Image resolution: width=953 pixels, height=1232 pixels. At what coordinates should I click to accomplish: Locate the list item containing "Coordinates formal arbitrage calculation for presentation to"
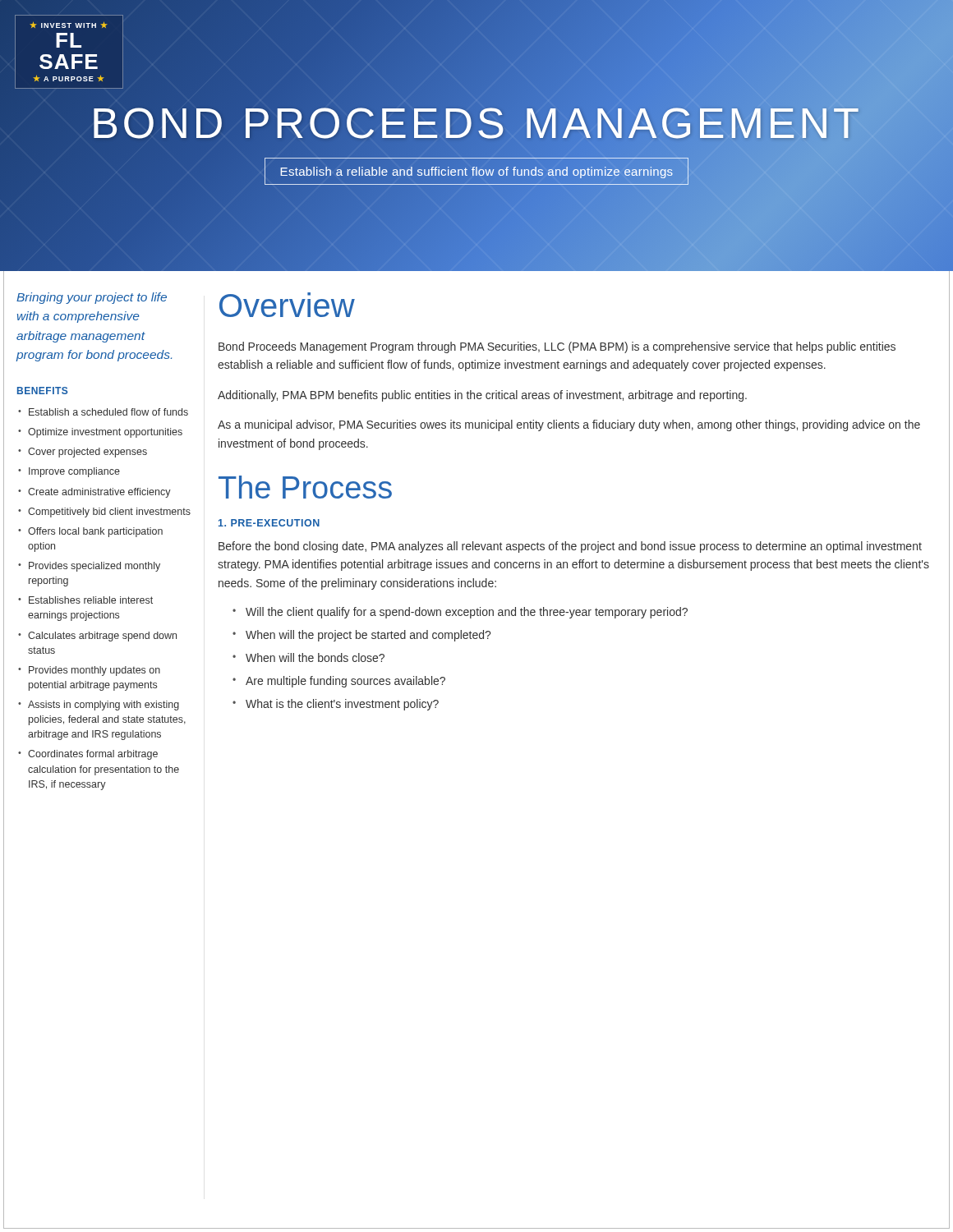coord(104,769)
